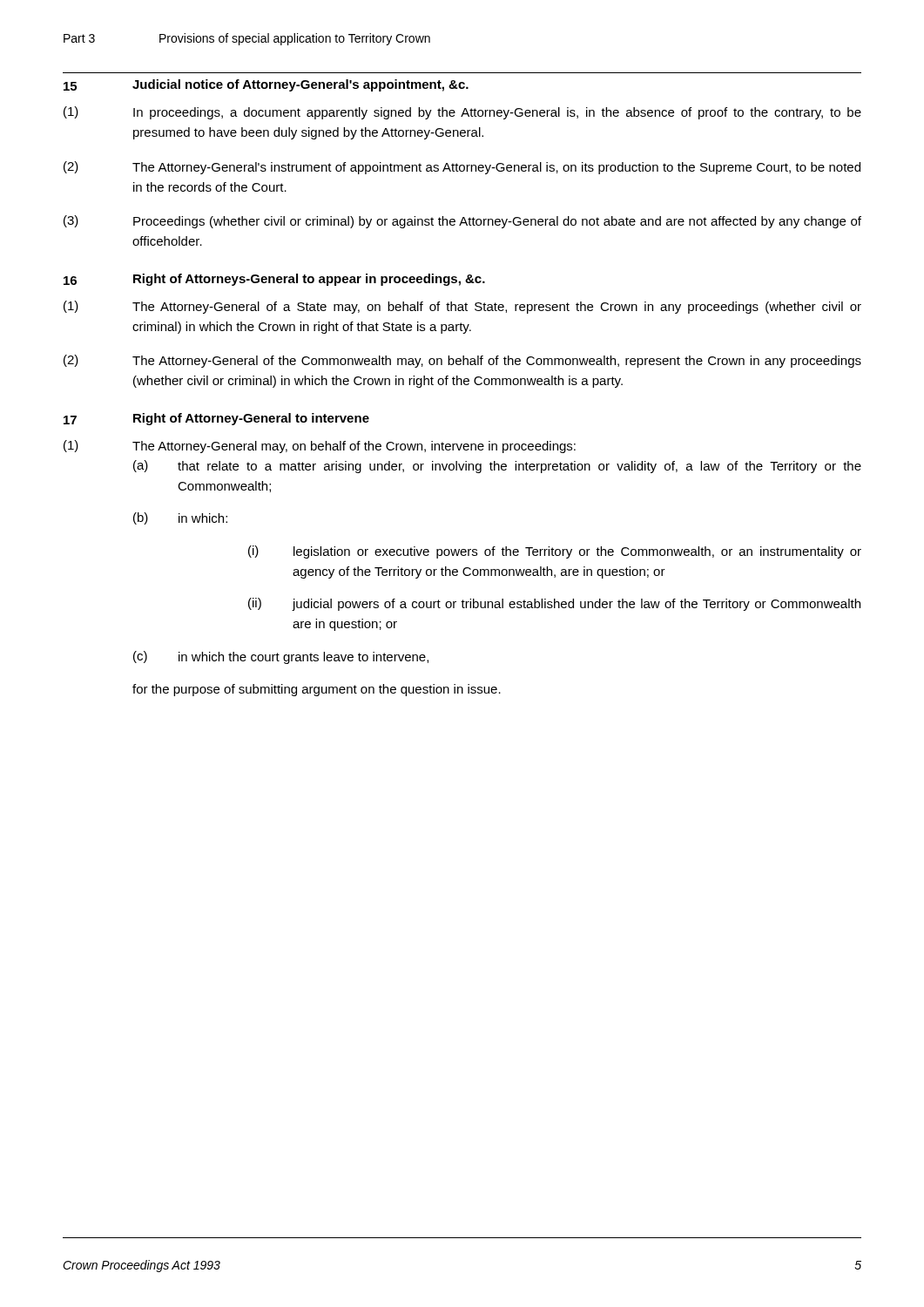
Task: Find the list item that reads "(a) that relate to a"
Action: pyautogui.click(x=497, y=476)
